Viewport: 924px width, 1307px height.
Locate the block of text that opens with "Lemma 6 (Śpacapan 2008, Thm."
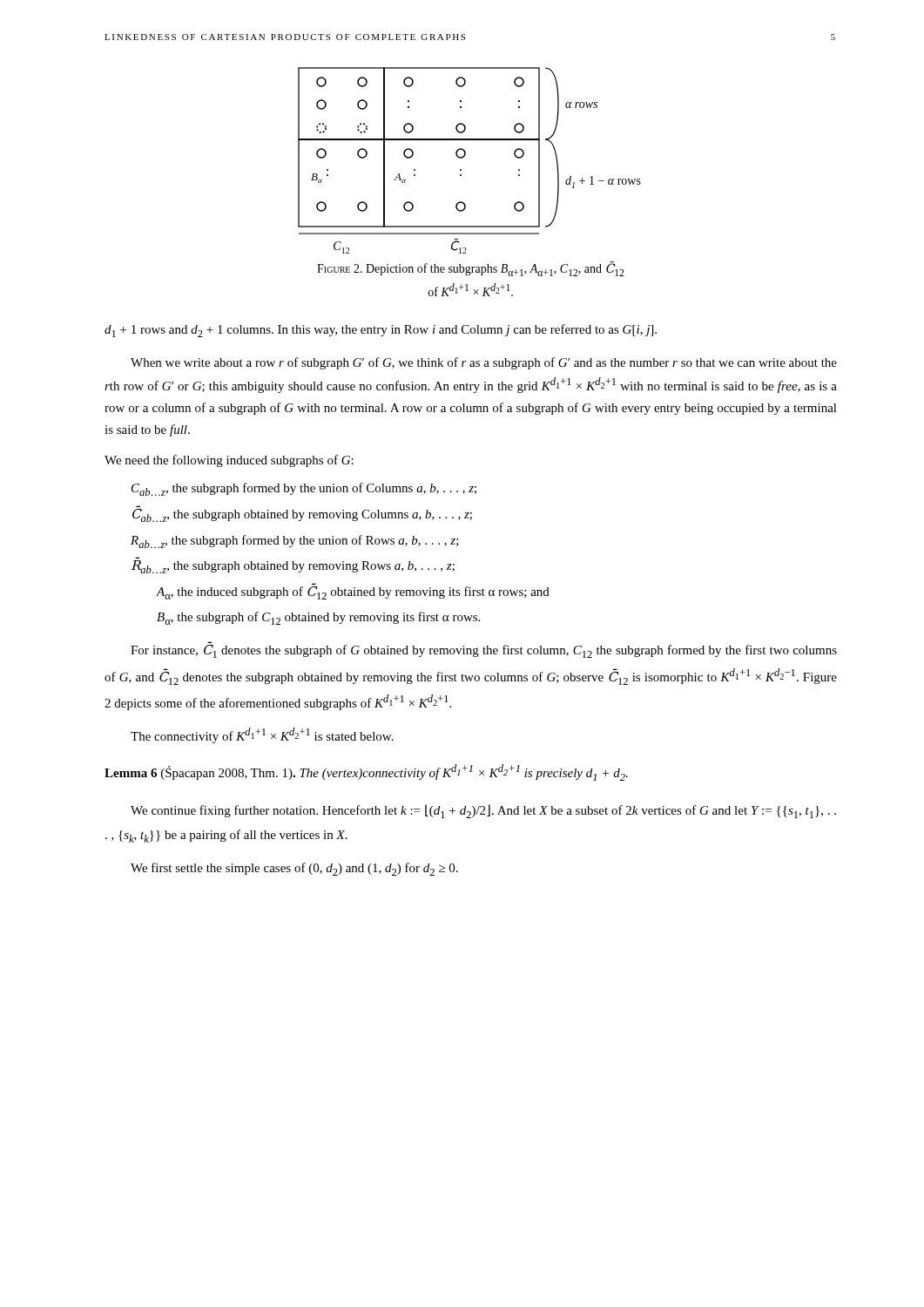[x=366, y=773]
